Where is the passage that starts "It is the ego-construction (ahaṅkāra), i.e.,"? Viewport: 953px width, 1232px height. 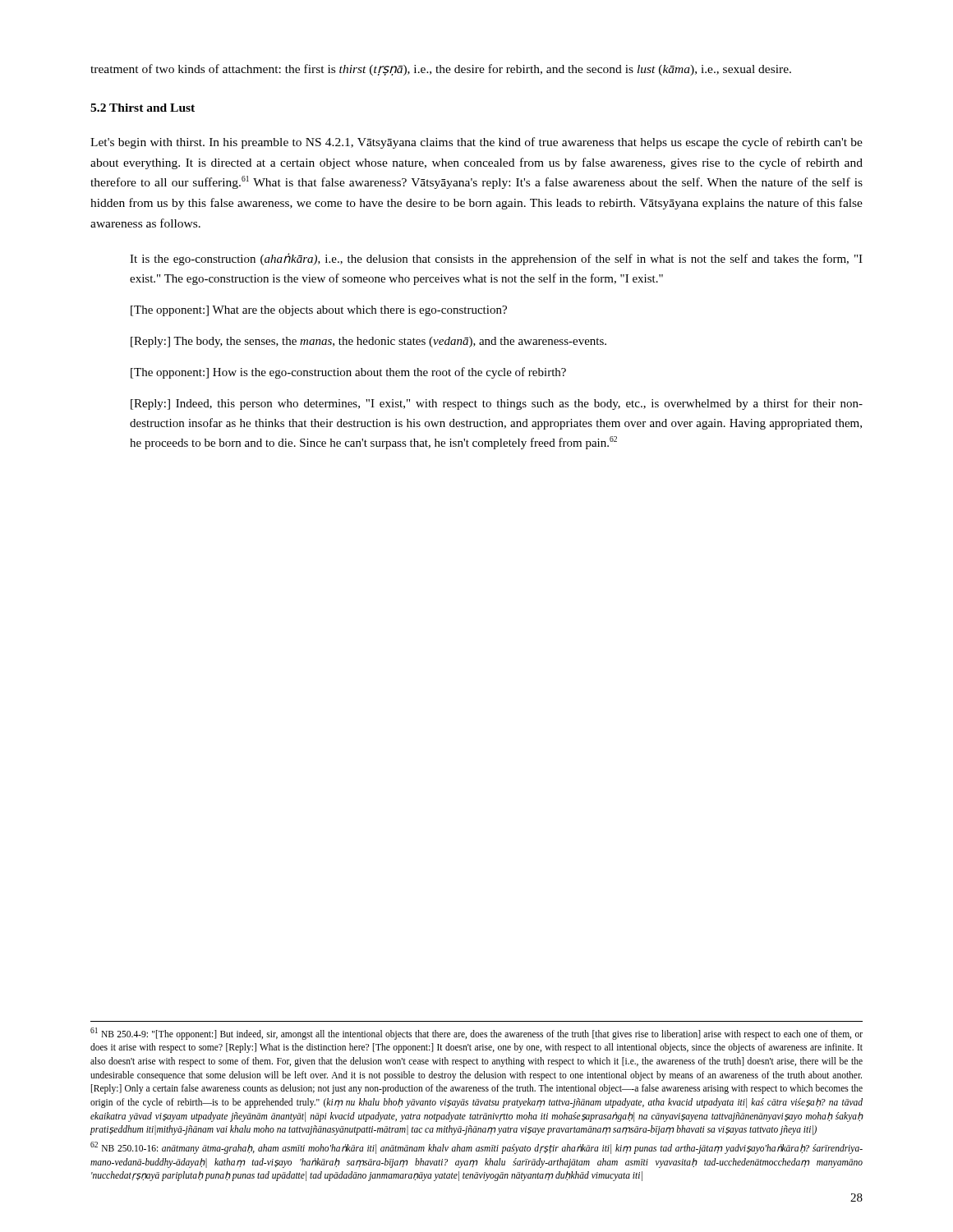496,351
